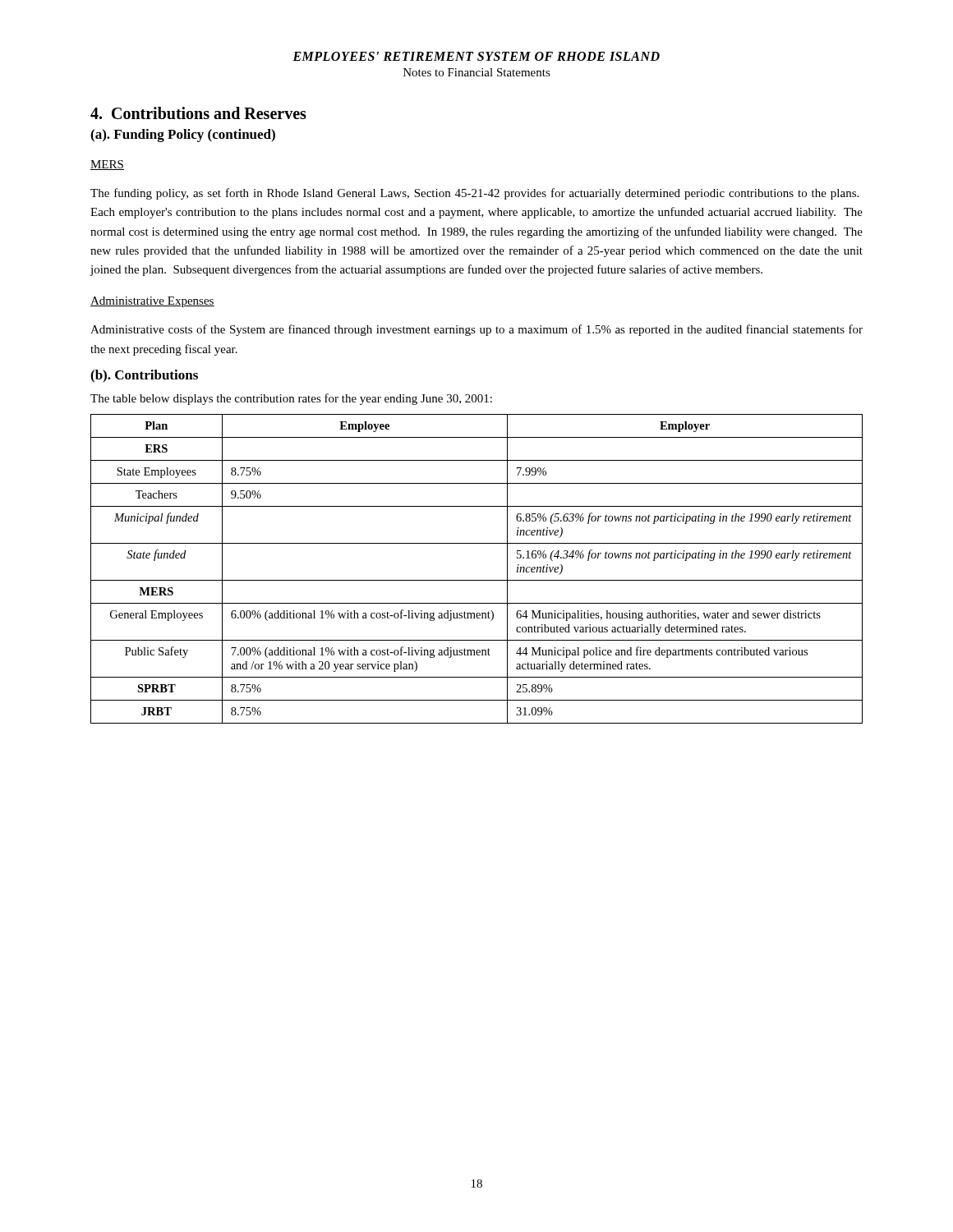953x1232 pixels.
Task: Find "Administrative Expenses" on this page
Action: click(x=152, y=302)
